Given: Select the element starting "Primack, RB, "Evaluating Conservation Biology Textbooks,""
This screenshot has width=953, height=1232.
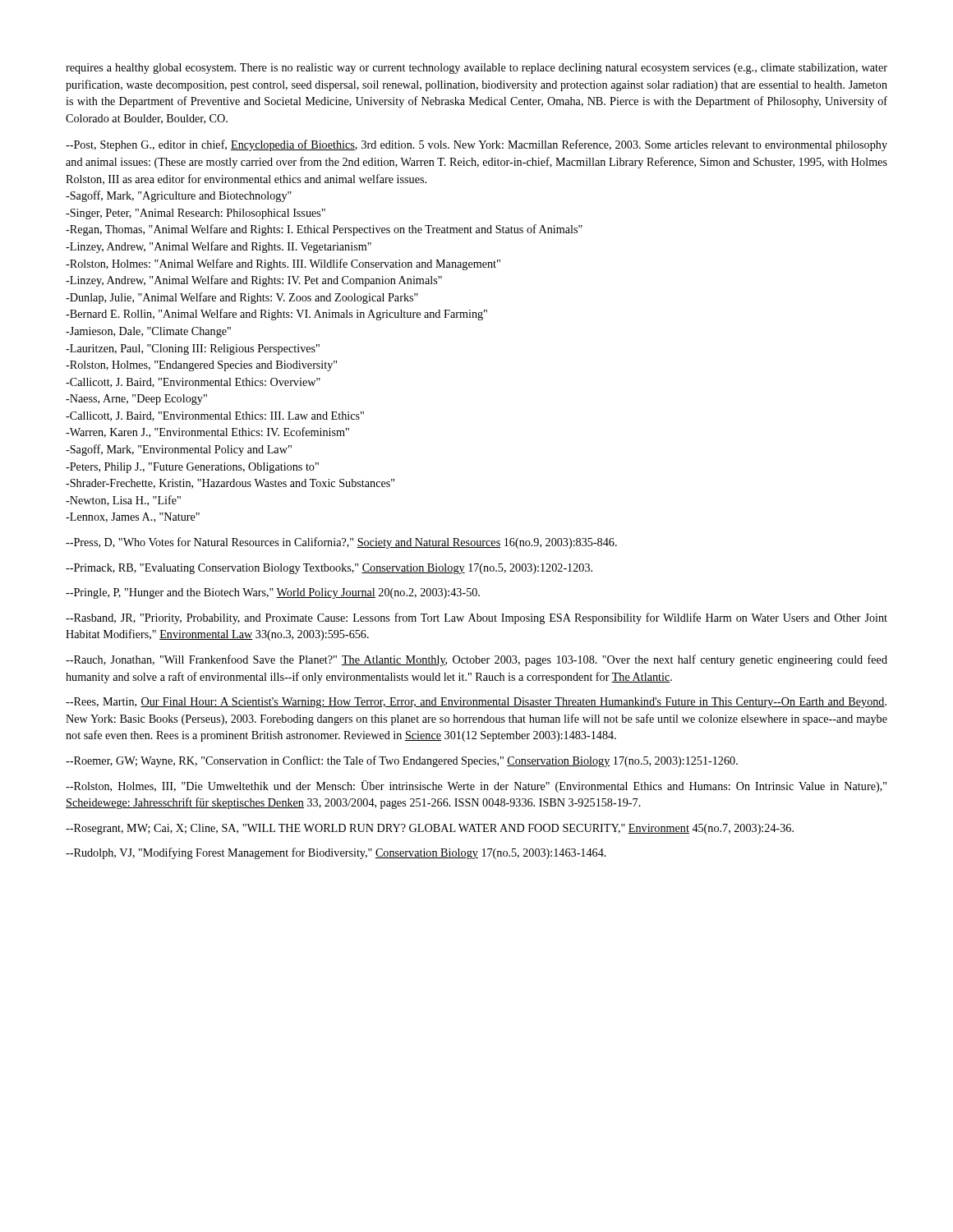Looking at the screenshot, I should point(329,567).
